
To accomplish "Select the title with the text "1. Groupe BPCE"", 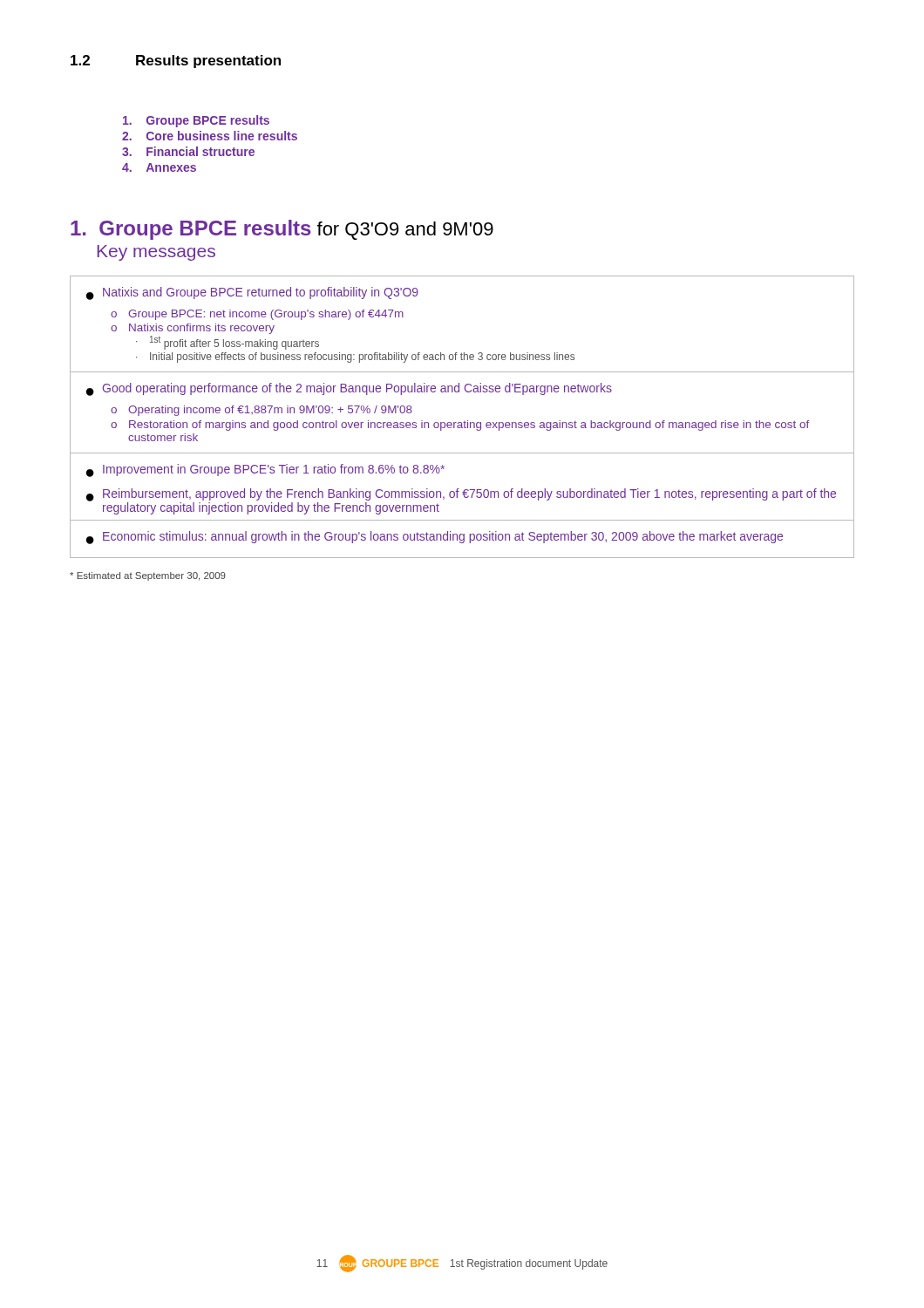I will coord(462,239).
